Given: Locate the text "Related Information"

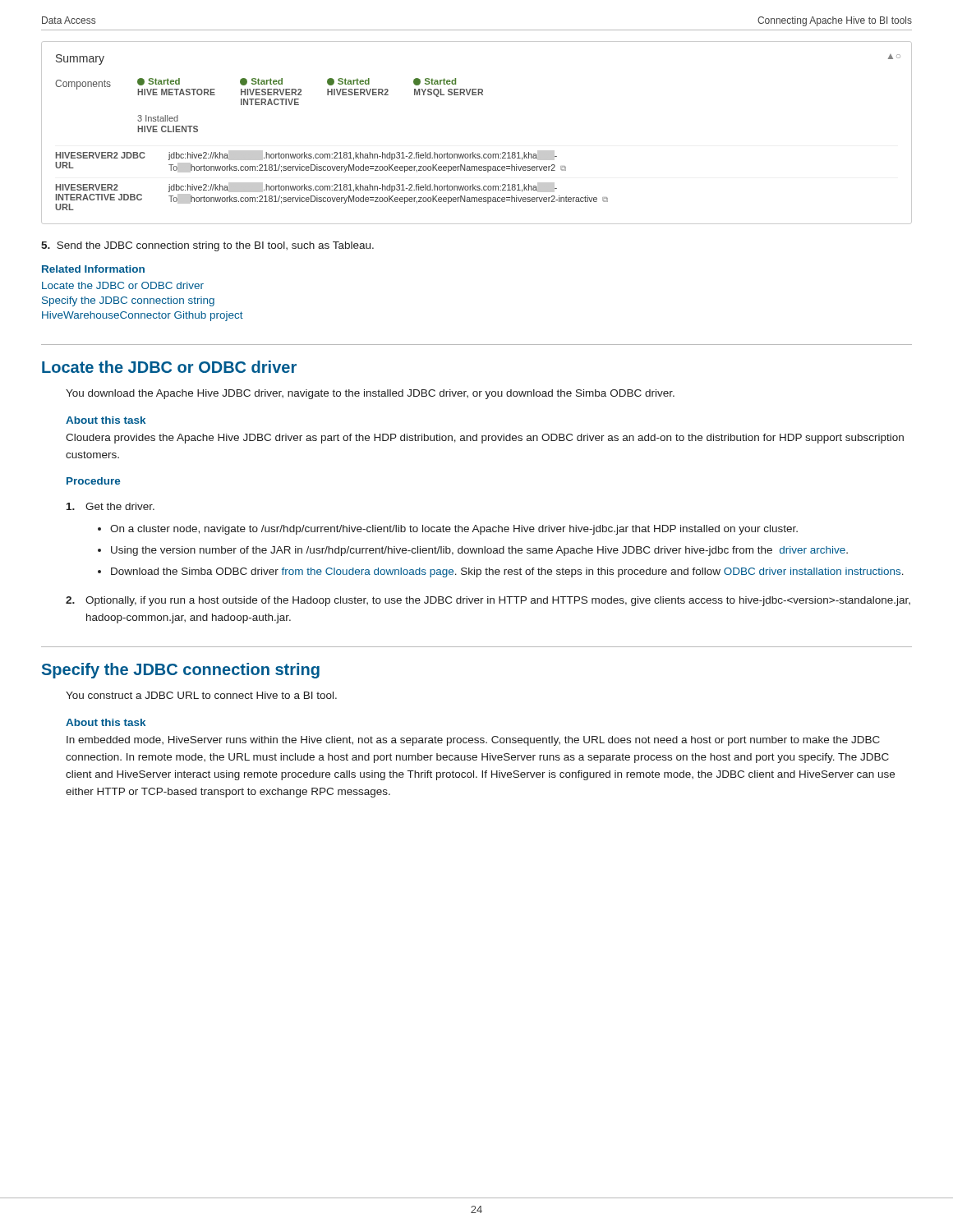Looking at the screenshot, I should (x=93, y=269).
